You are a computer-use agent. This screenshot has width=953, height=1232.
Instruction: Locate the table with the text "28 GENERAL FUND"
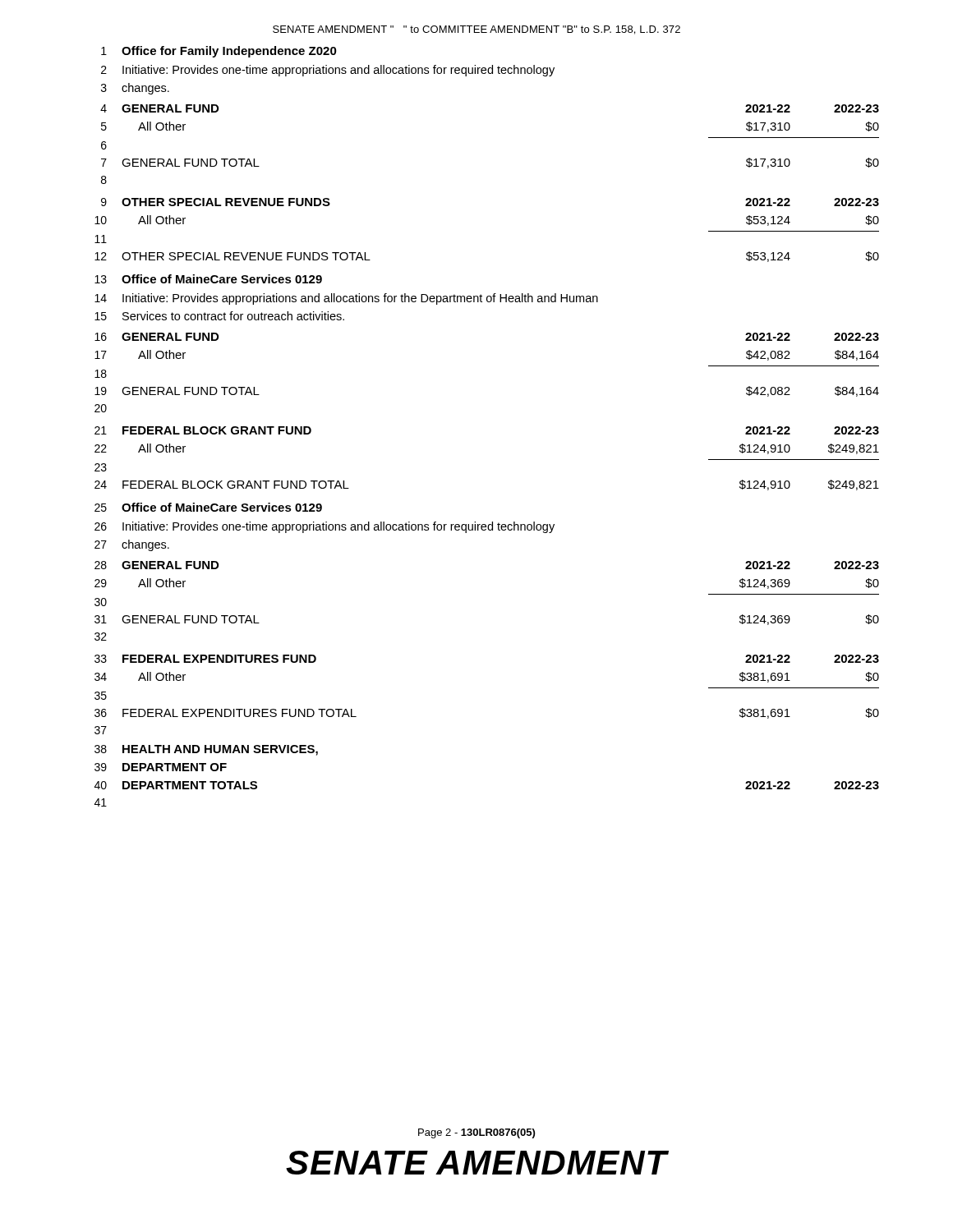pyautogui.click(x=476, y=594)
